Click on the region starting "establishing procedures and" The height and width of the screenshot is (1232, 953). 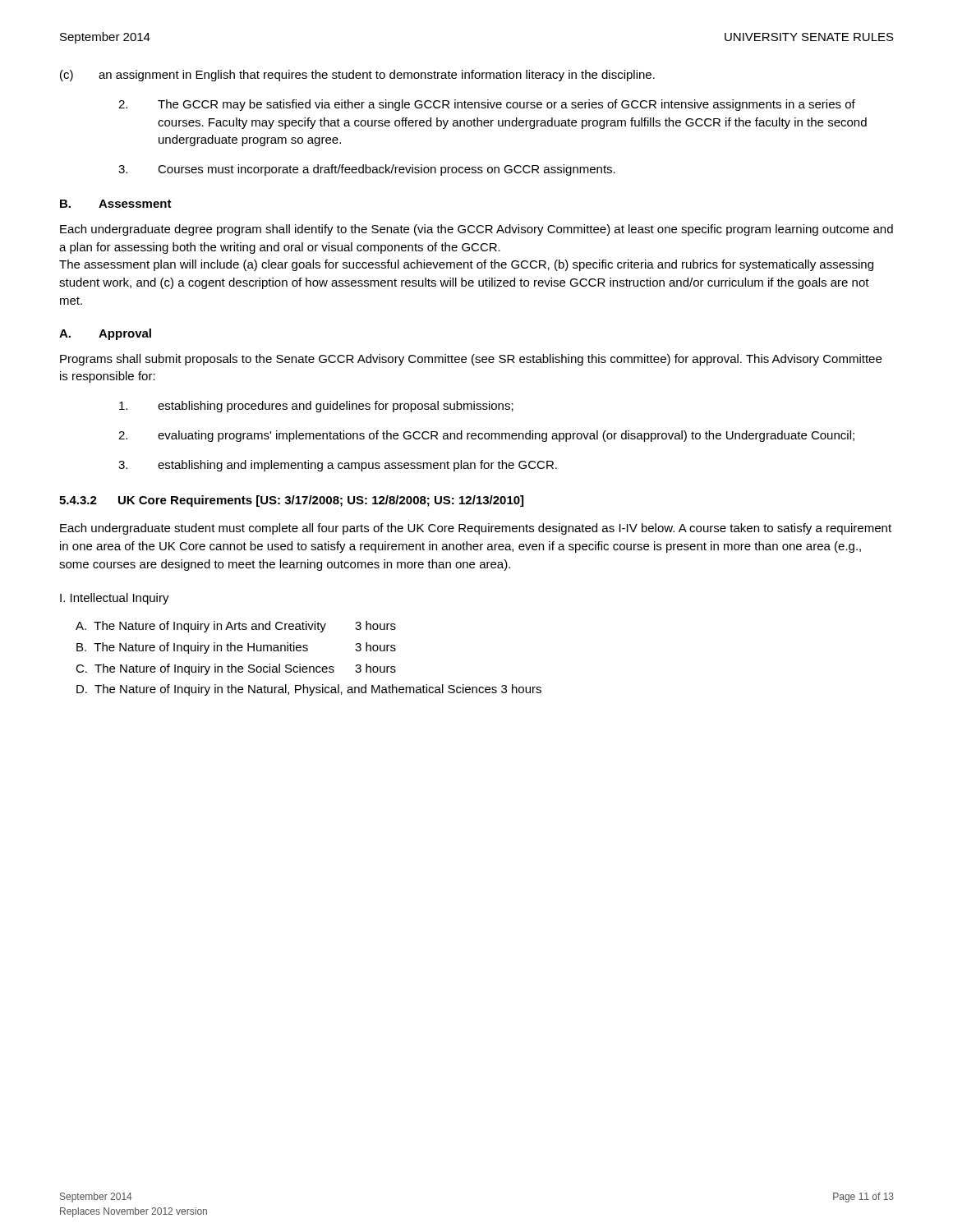316,406
